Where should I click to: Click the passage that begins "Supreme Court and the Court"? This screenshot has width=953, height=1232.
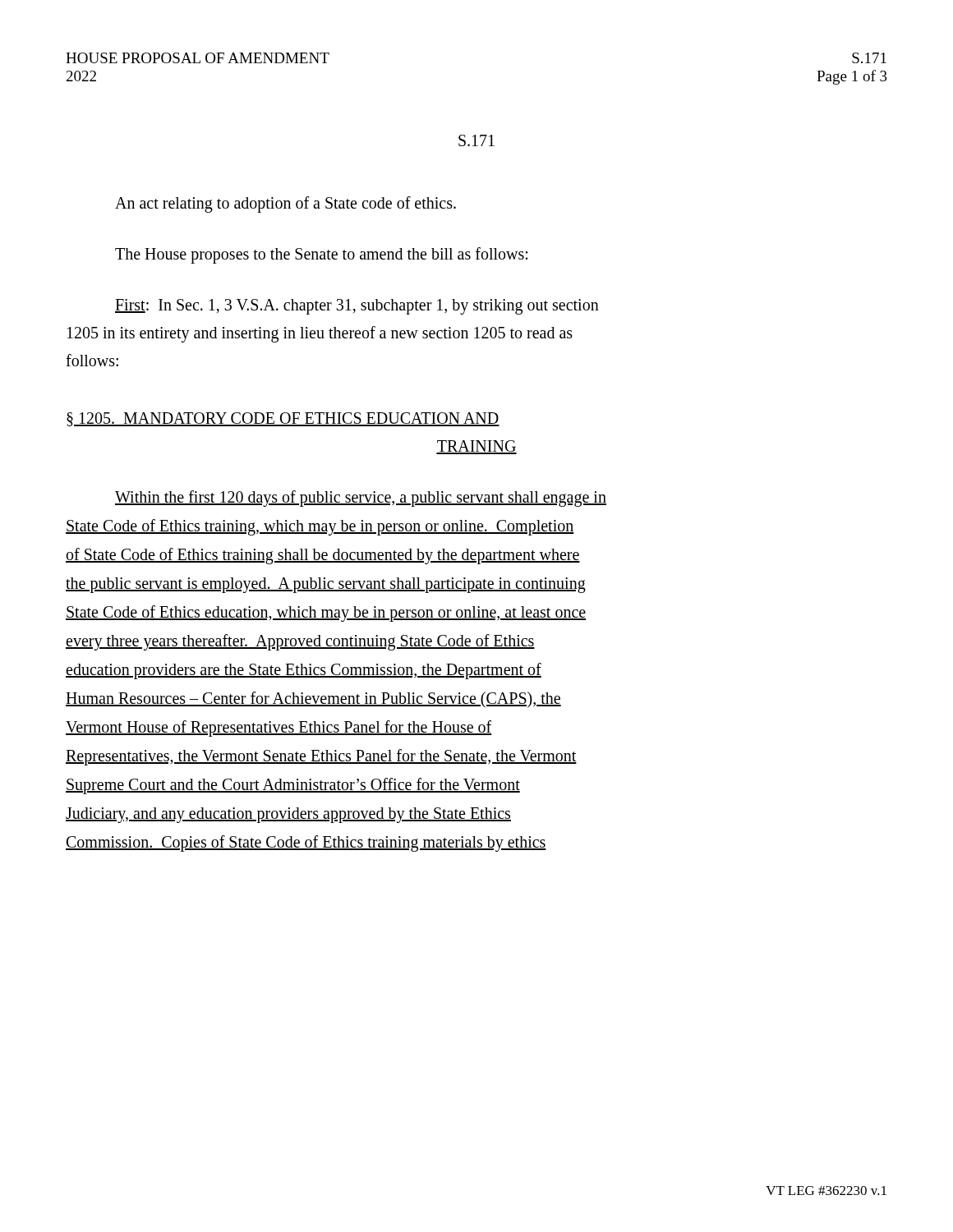[x=293, y=784]
